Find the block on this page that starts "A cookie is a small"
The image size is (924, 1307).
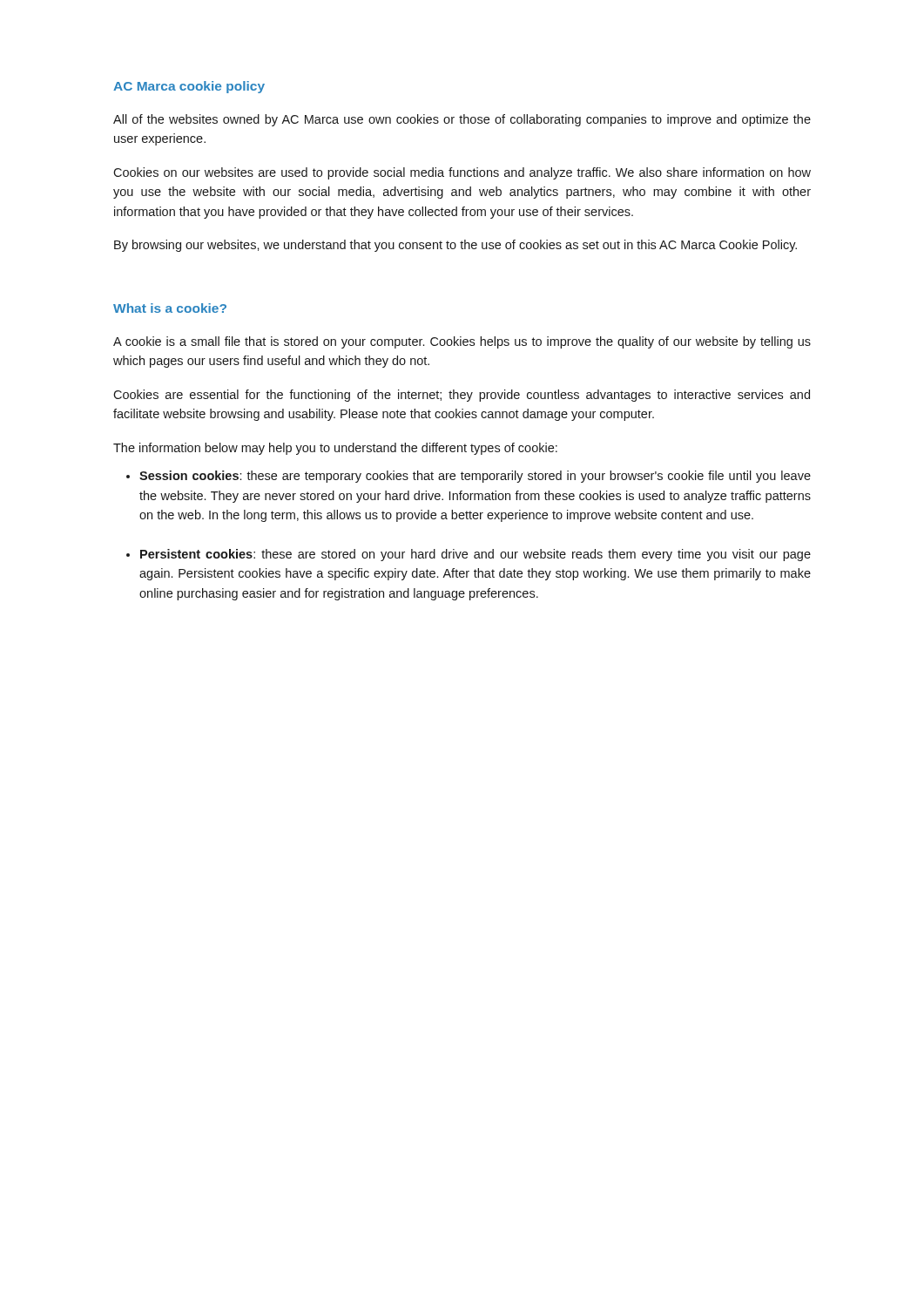click(462, 351)
